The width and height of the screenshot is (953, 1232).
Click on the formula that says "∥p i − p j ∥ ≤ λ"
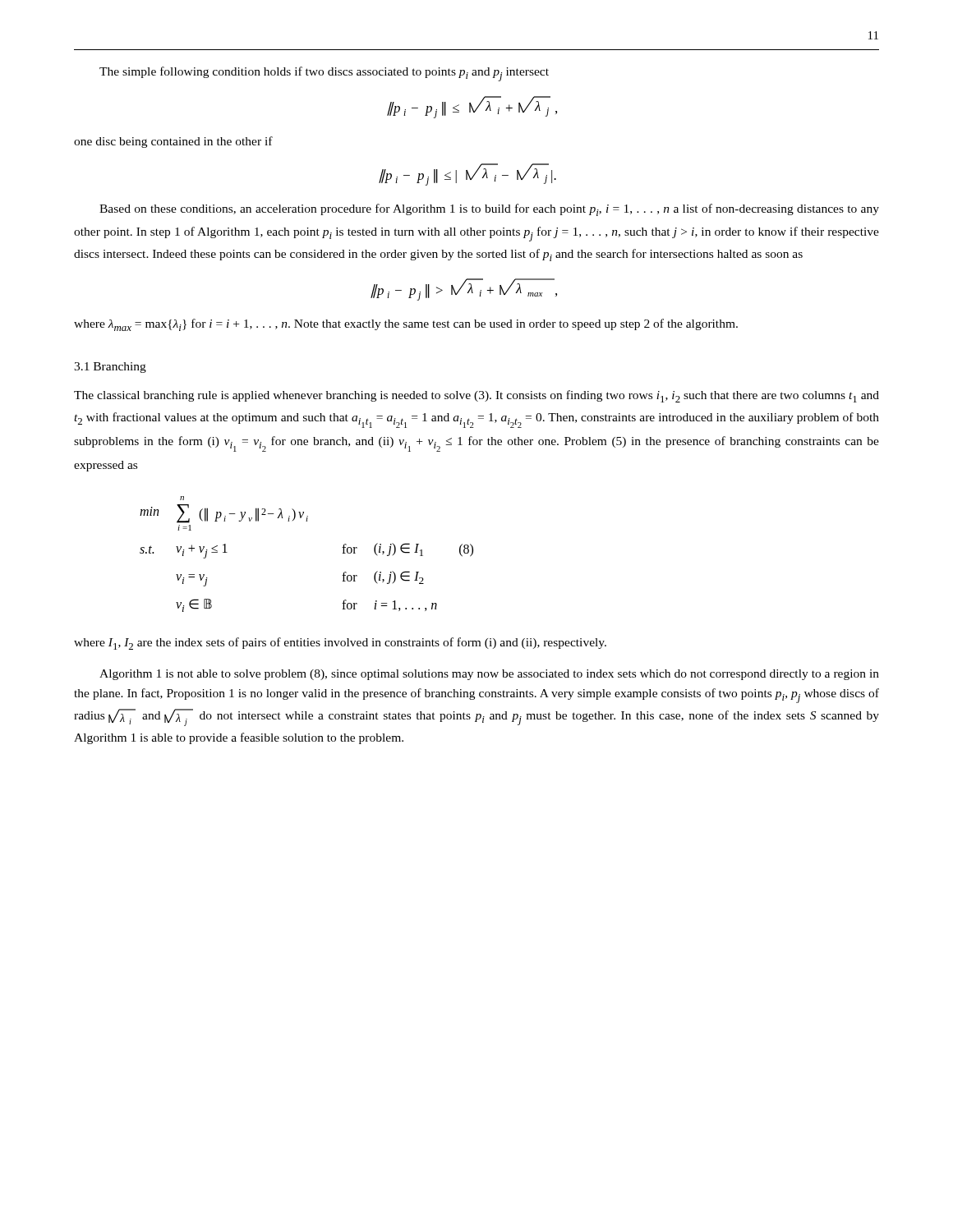tap(476, 108)
